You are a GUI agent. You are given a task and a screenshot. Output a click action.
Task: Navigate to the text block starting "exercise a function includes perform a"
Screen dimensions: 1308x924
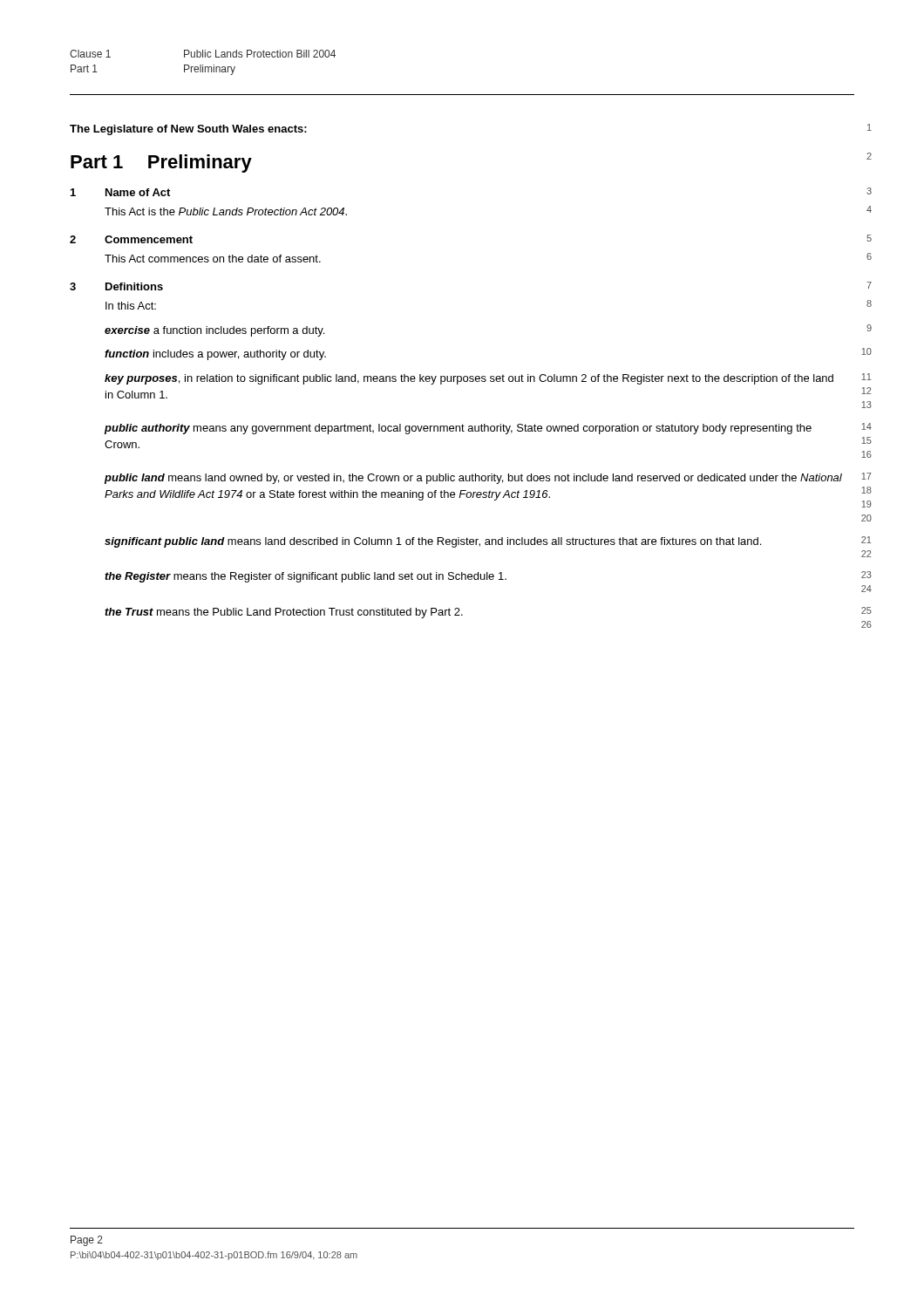(x=215, y=330)
